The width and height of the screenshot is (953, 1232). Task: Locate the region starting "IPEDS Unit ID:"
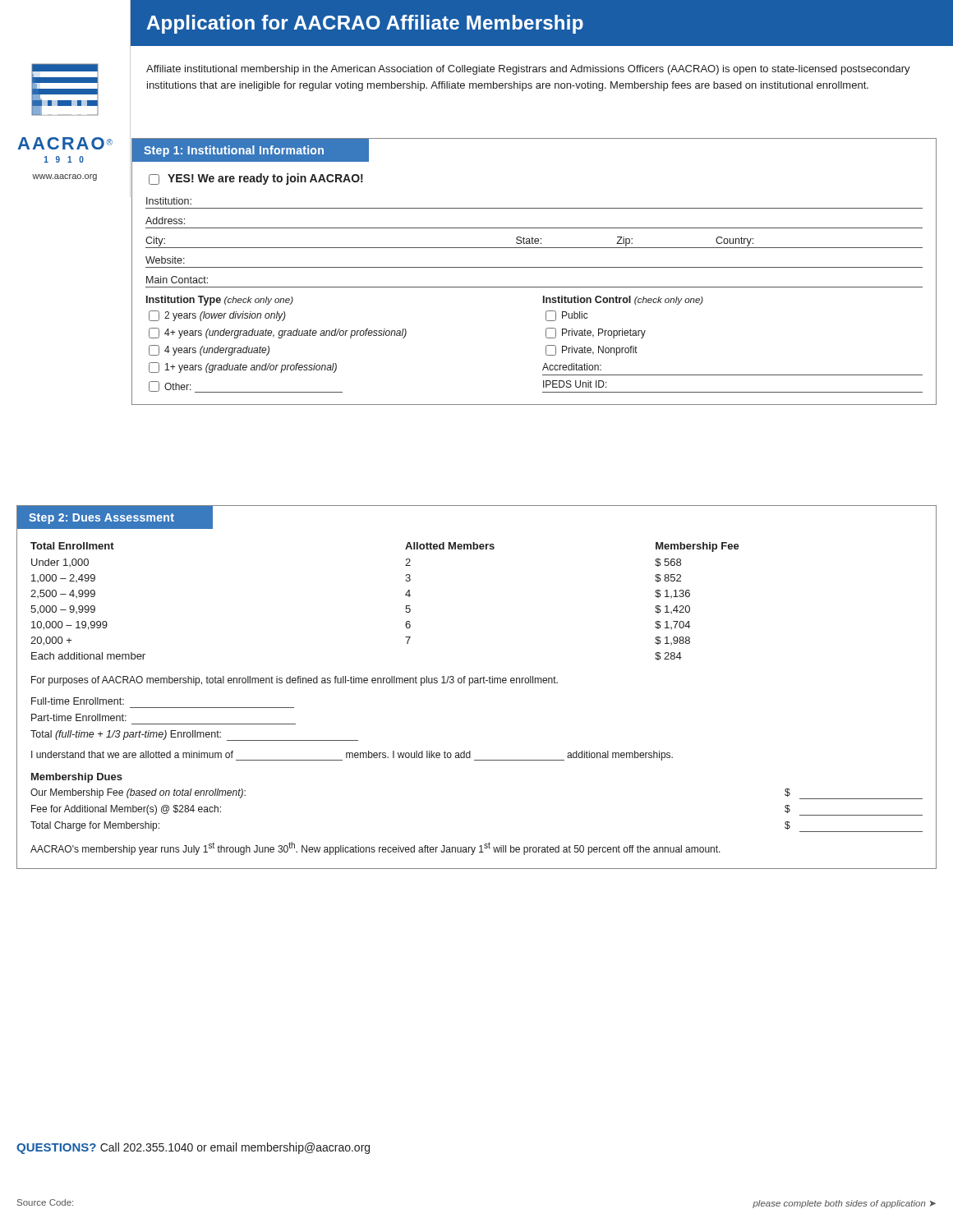[576, 384]
